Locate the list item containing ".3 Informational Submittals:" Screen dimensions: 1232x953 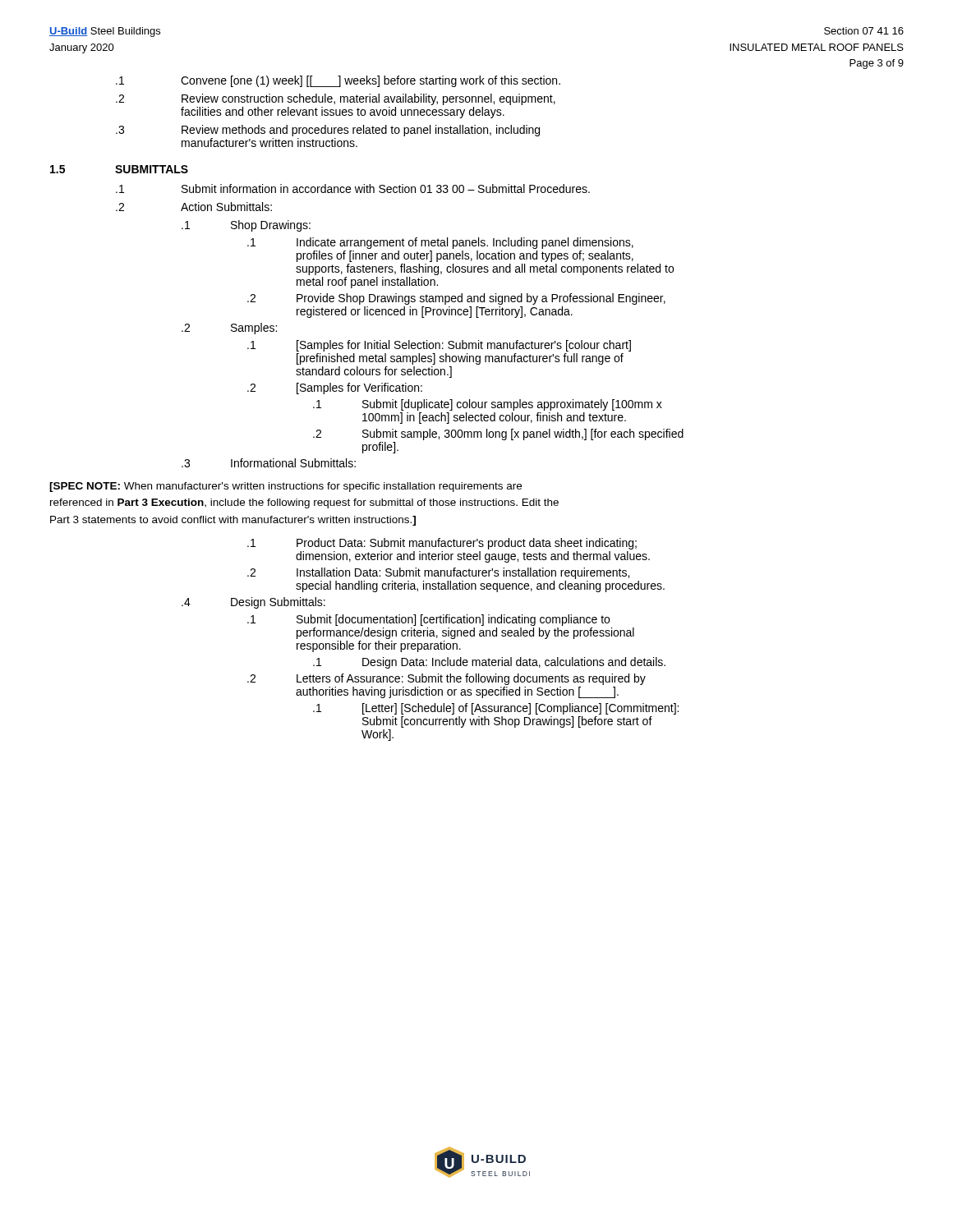[269, 463]
